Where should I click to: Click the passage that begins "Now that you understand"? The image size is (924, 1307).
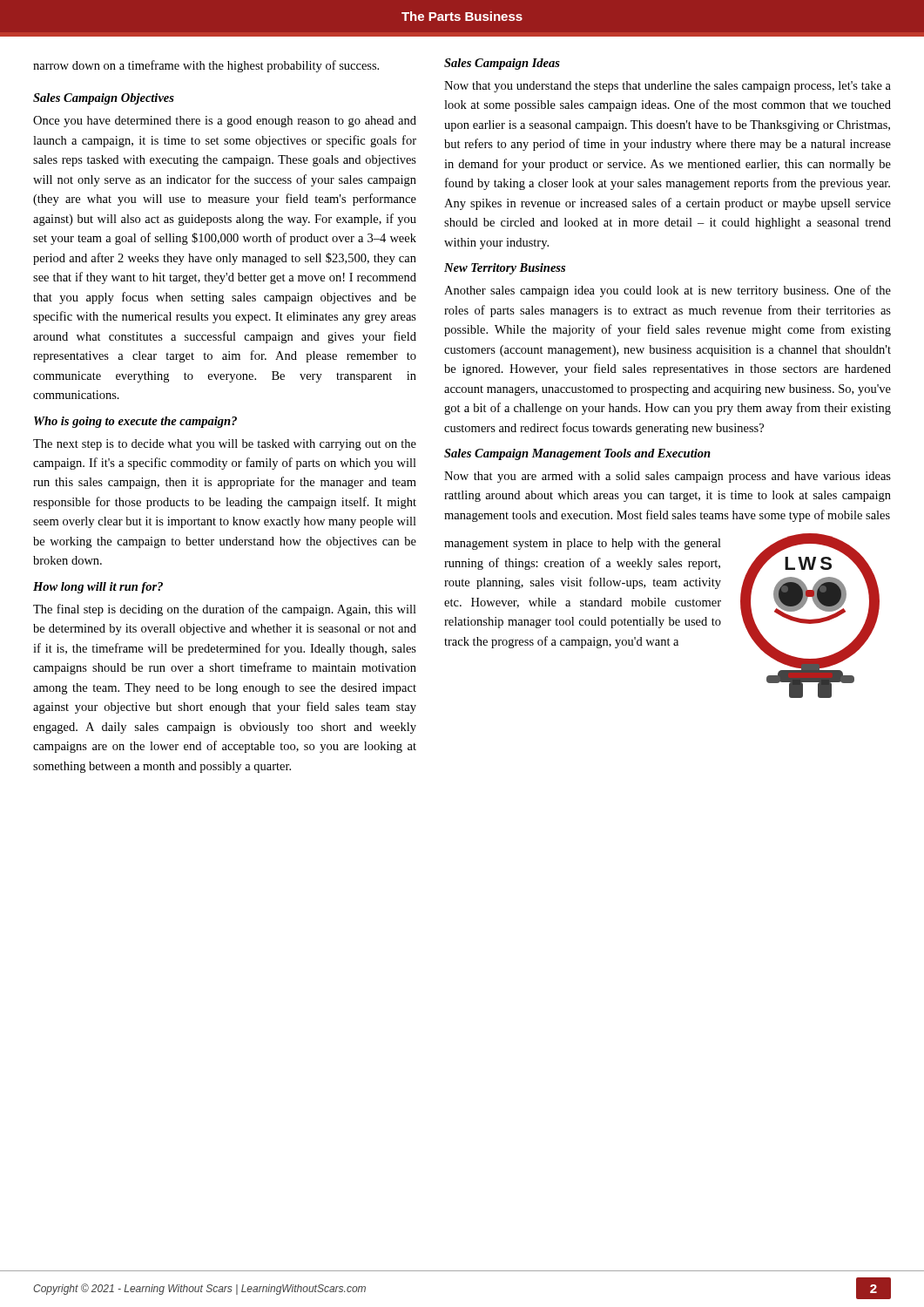(x=668, y=164)
